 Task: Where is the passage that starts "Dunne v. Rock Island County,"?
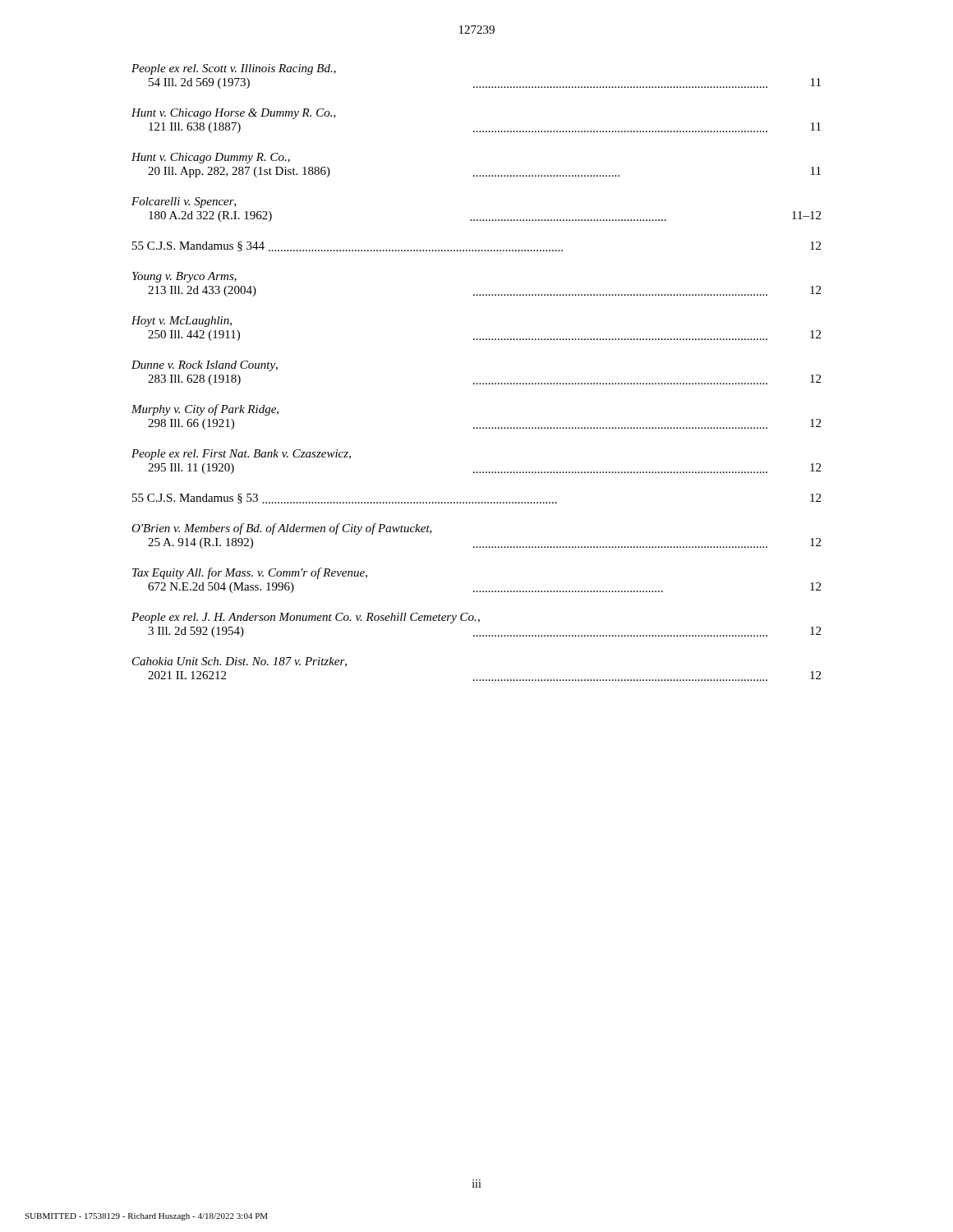(476, 372)
